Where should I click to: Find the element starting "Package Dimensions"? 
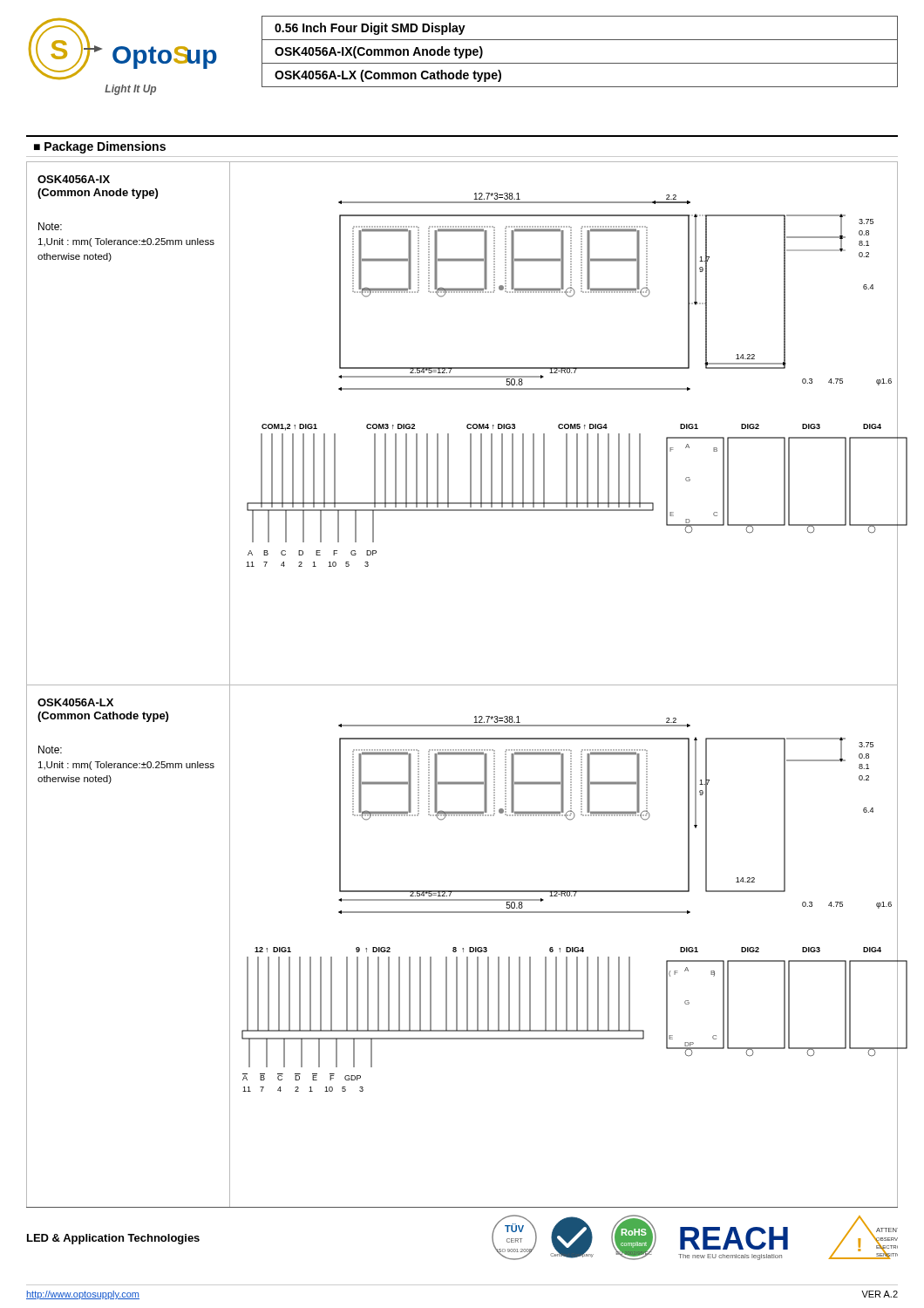(x=105, y=146)
